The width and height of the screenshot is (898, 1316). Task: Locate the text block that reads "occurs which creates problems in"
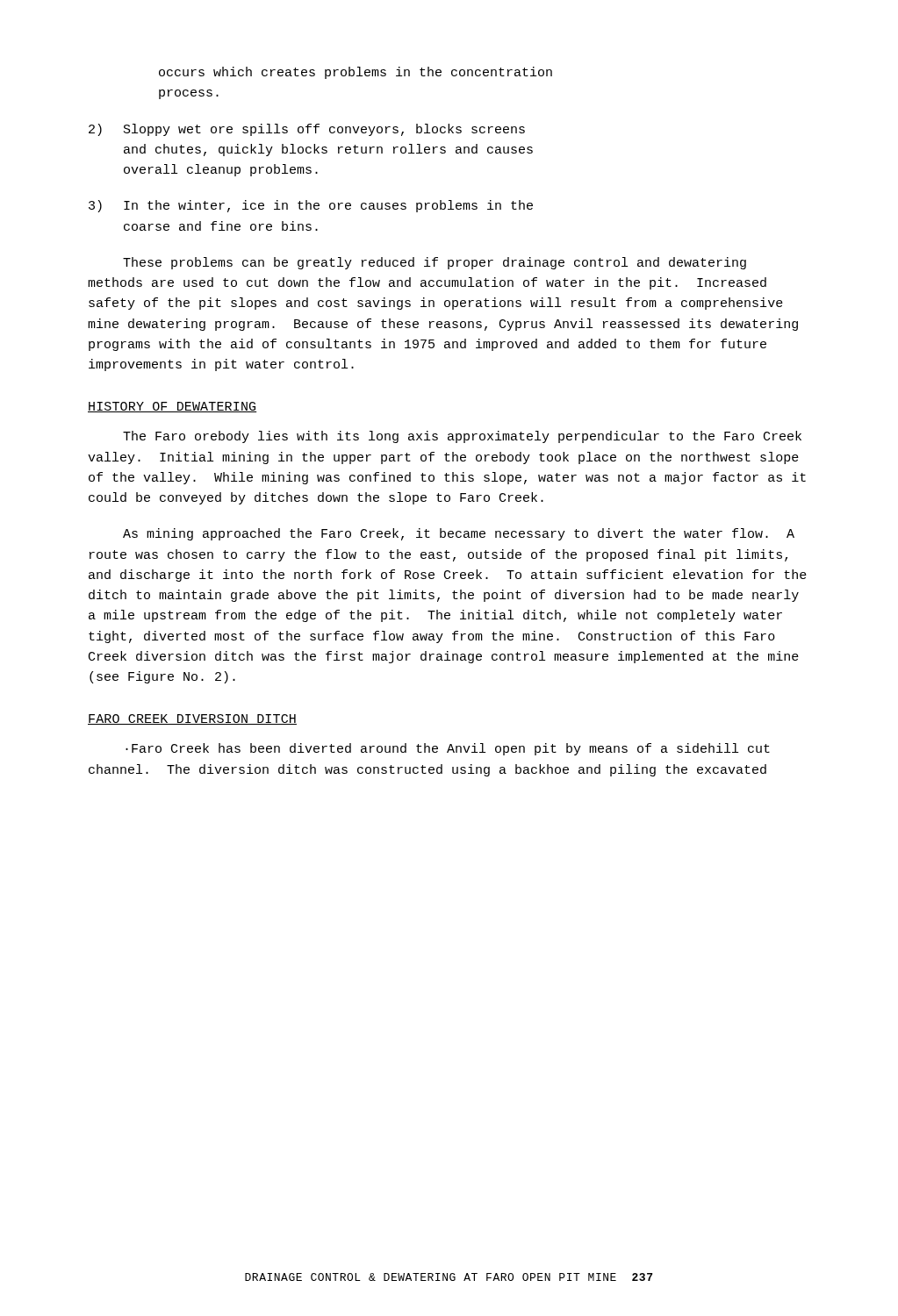point(356,83)
